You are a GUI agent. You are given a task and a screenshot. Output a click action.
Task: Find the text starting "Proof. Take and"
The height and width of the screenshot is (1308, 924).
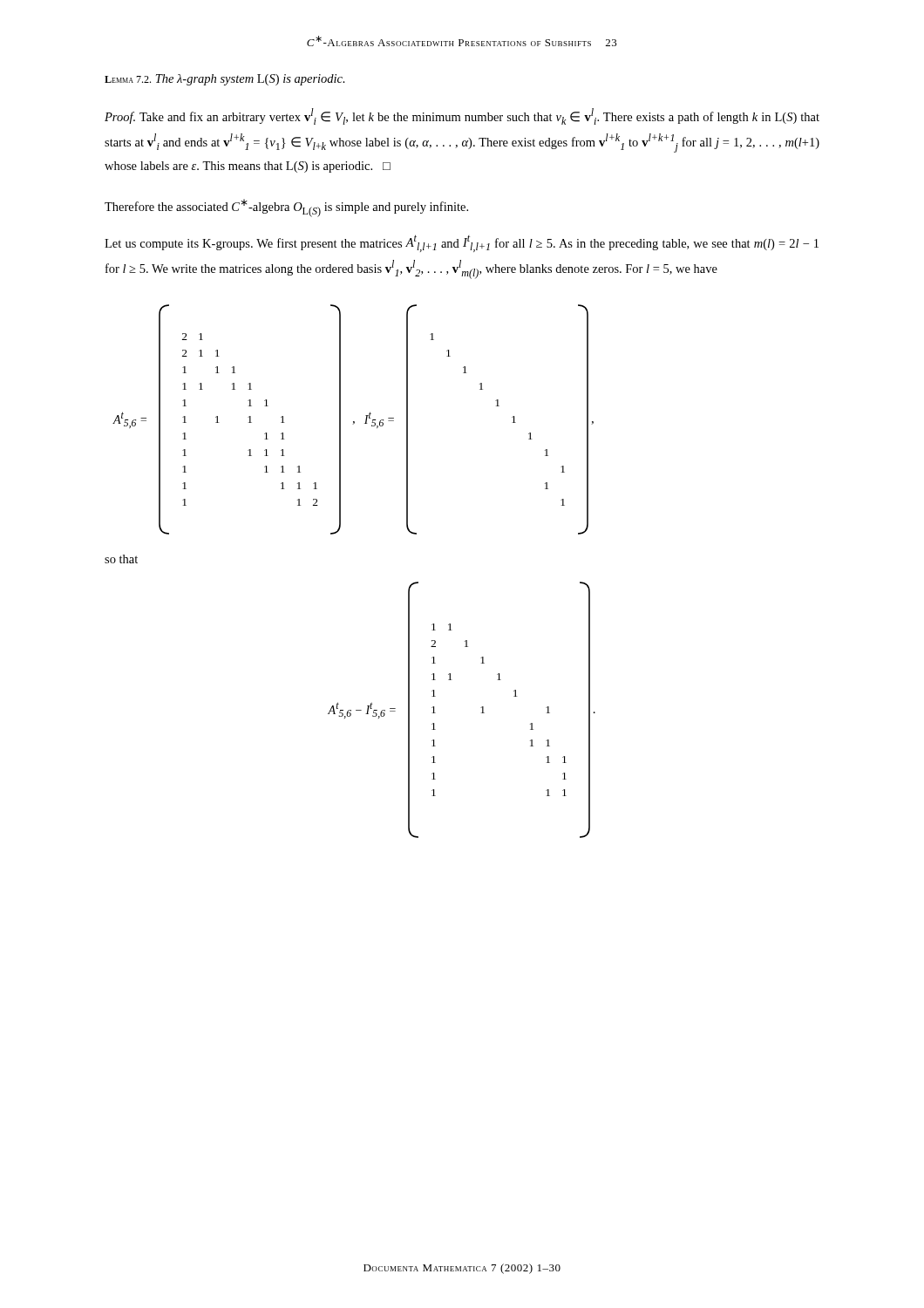pos(462,139)
